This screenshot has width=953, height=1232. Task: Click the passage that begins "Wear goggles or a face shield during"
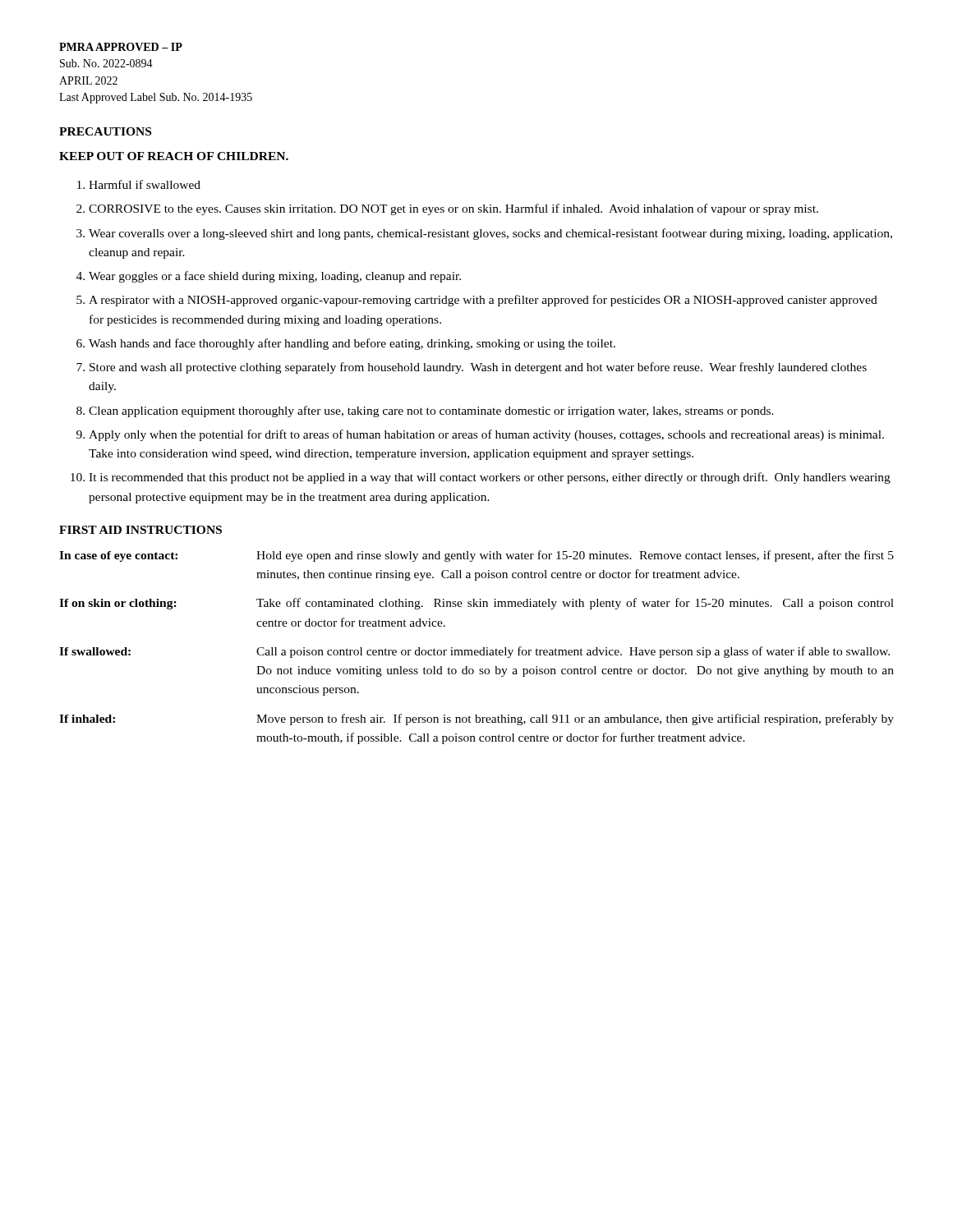click(x=275, y=276)
